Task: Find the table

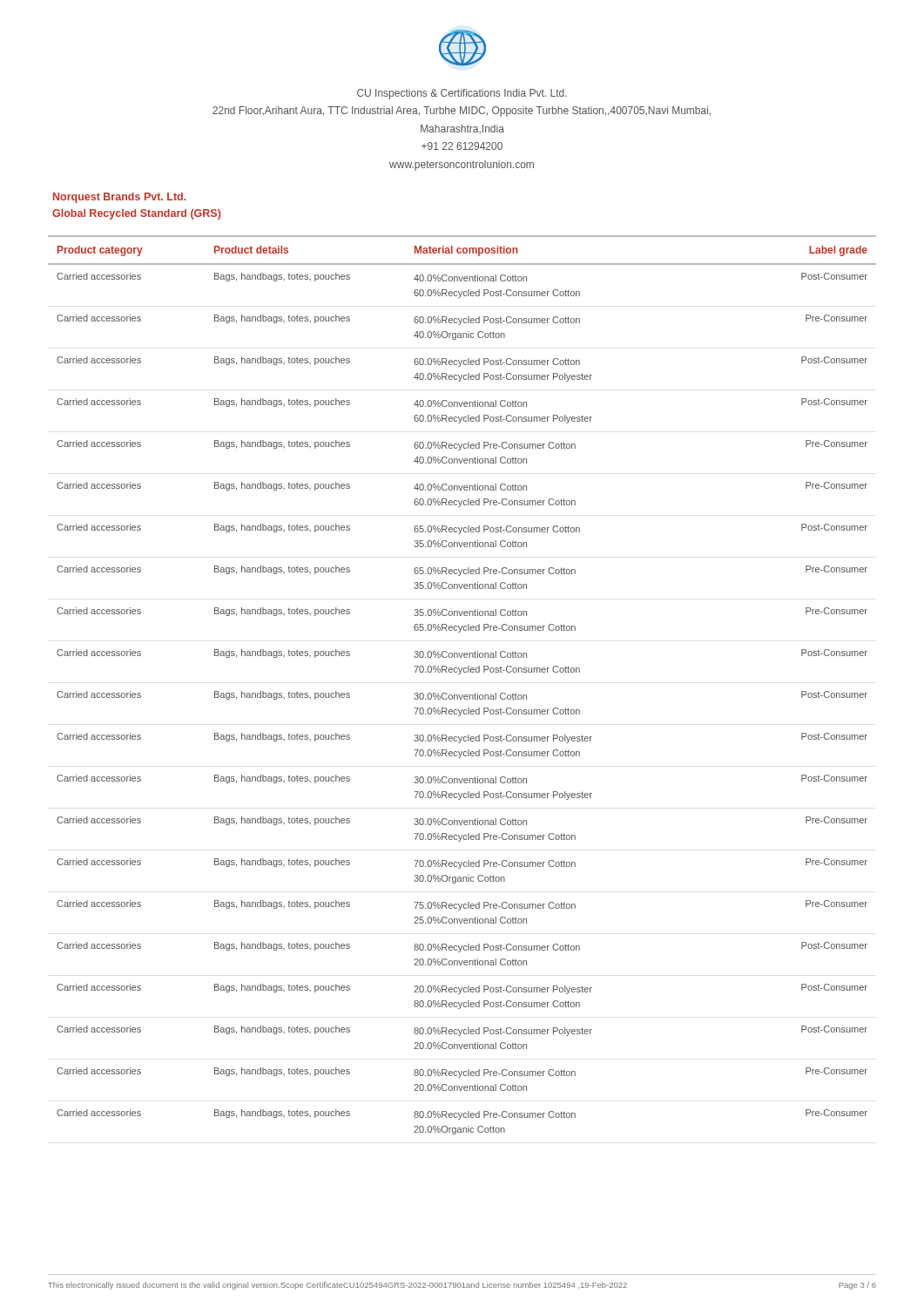Action: tap(462, 690)
